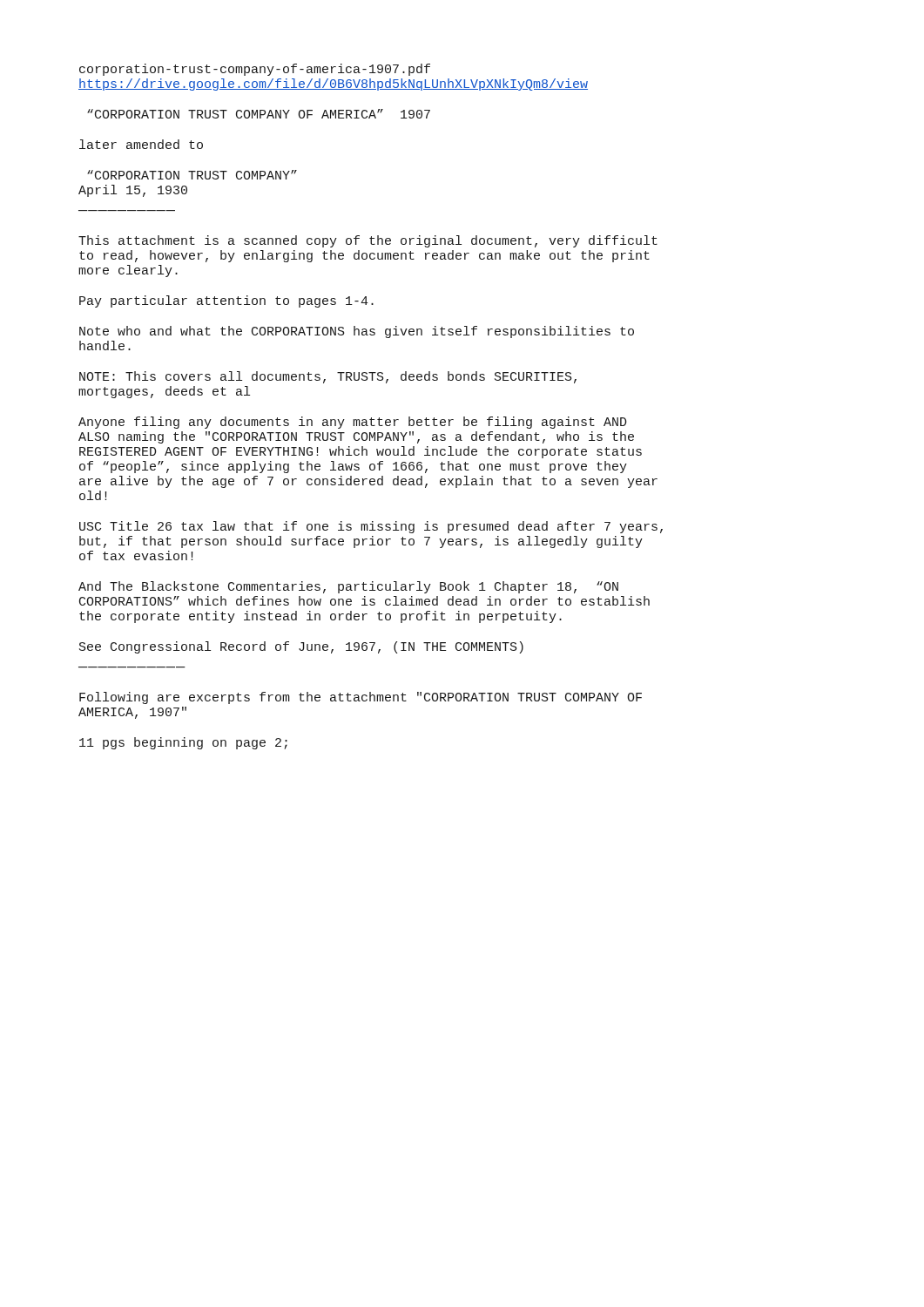The width and height of the screenshot is (924, 1307).
Task: Locate the block starting "later amended to"
Action: coord(141,146)
